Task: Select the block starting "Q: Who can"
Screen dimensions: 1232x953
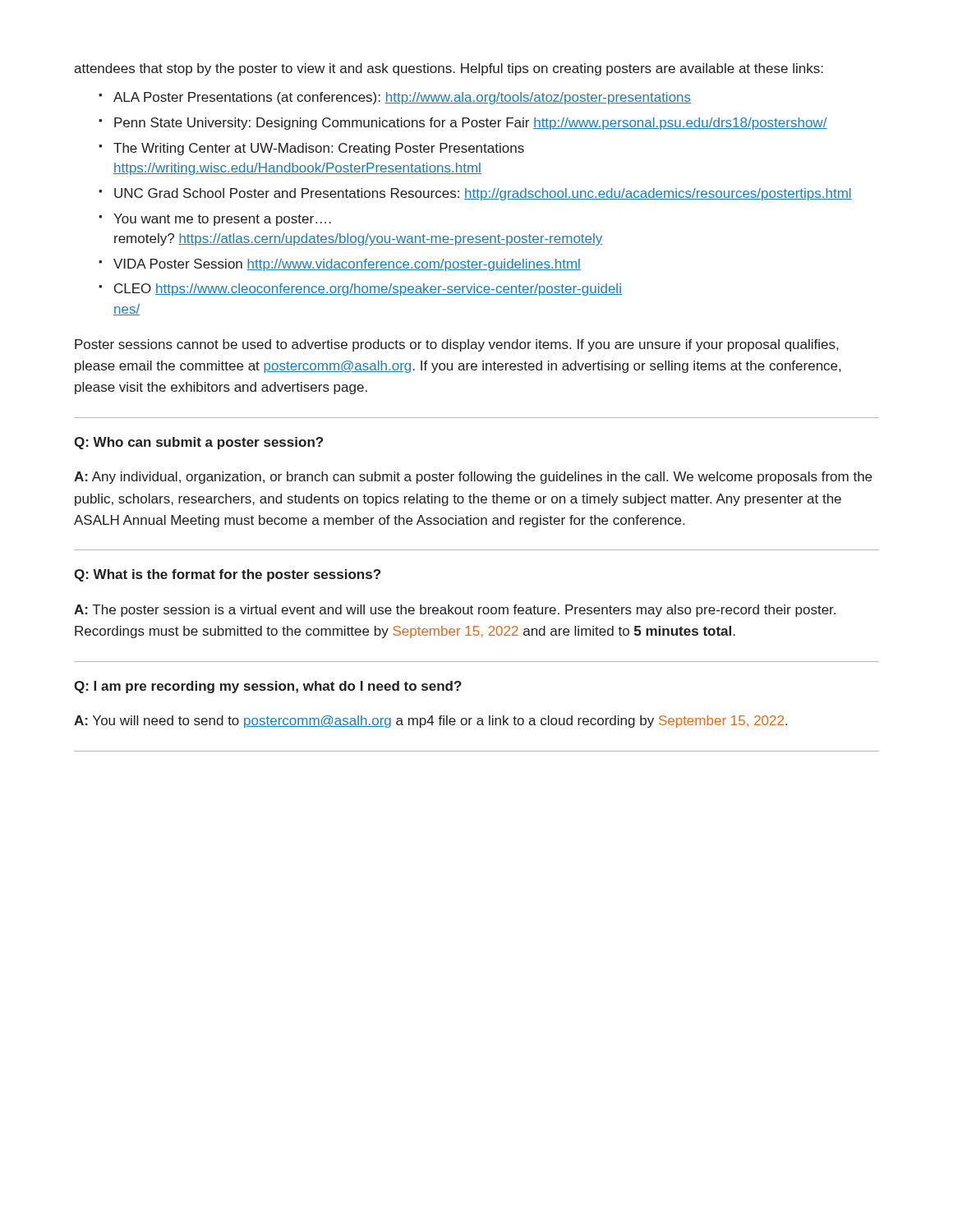Action: 476,482
